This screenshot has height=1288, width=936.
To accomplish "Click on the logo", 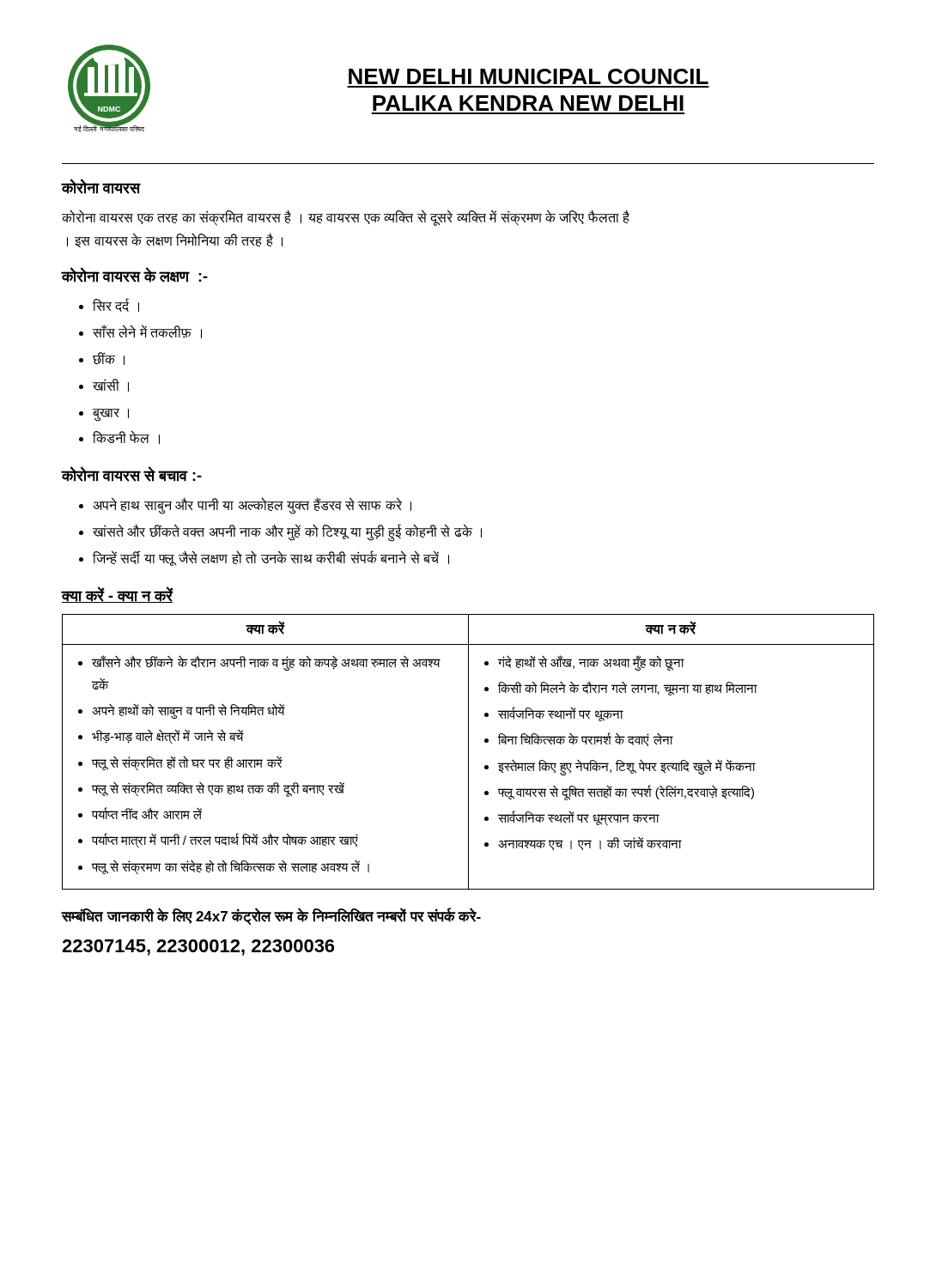I will (x=113, y=90).
